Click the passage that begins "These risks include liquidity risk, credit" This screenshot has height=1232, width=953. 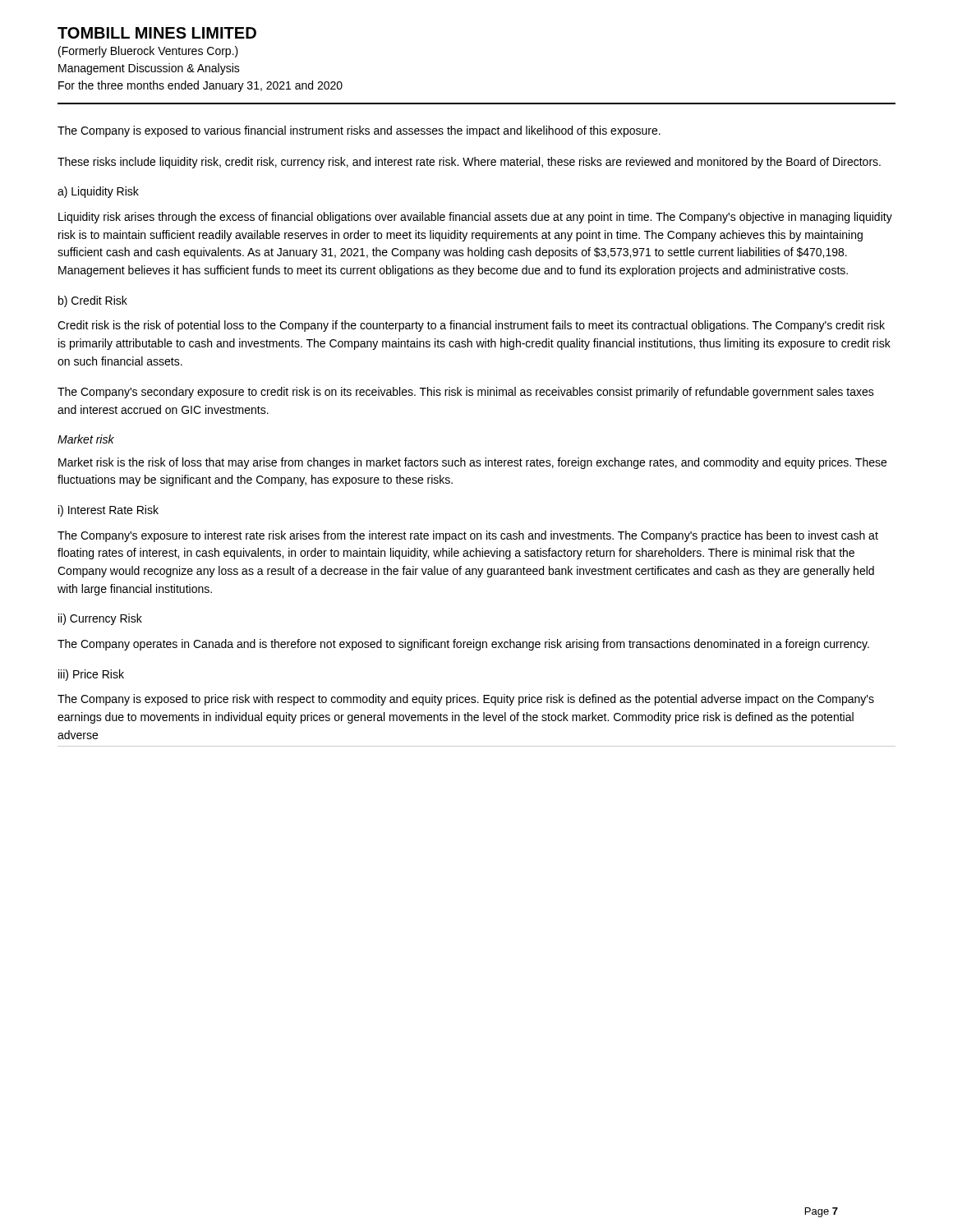click(469, 162)
